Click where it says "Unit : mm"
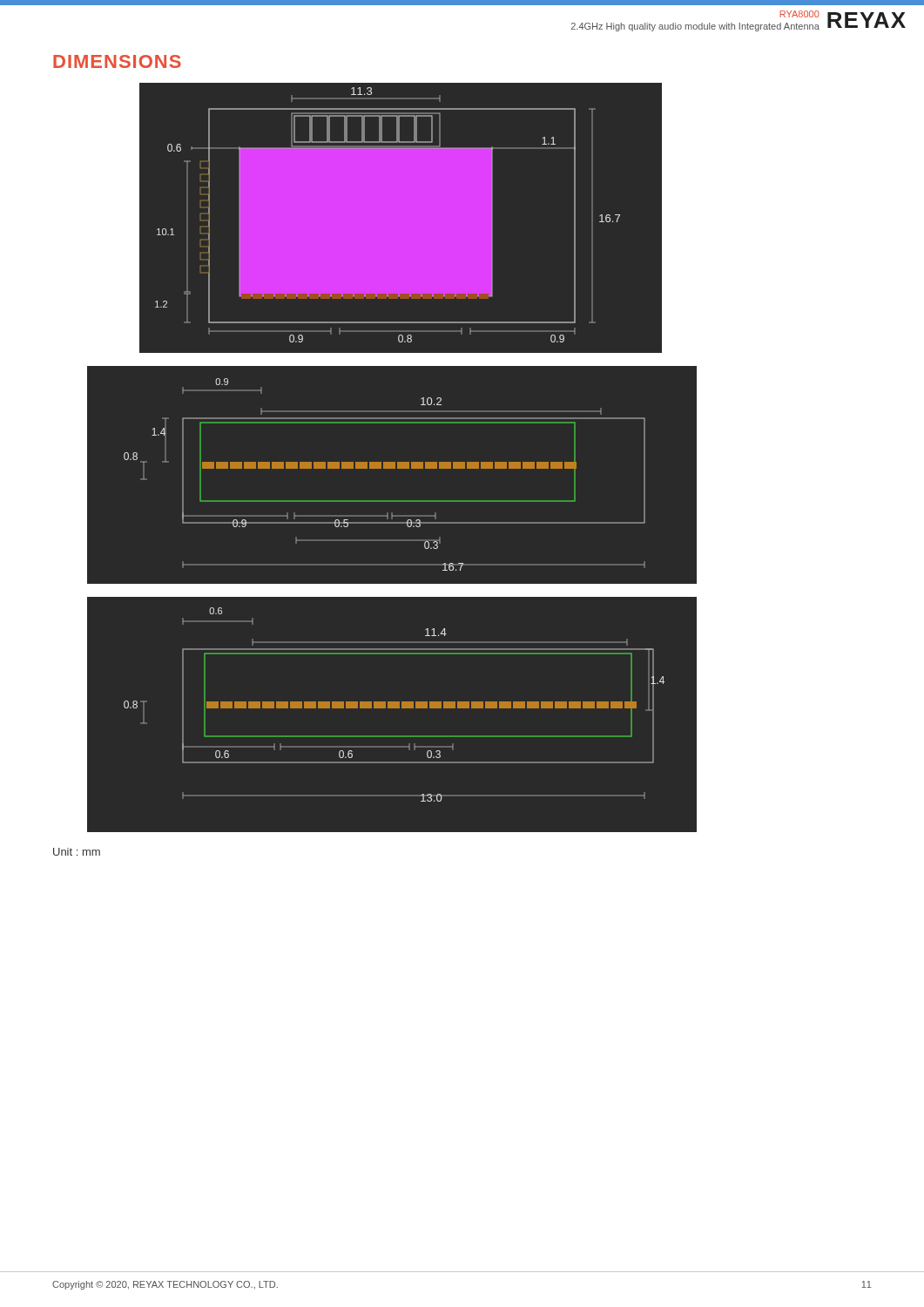This screenshot has height=1307, width=924. coord(77,852)
